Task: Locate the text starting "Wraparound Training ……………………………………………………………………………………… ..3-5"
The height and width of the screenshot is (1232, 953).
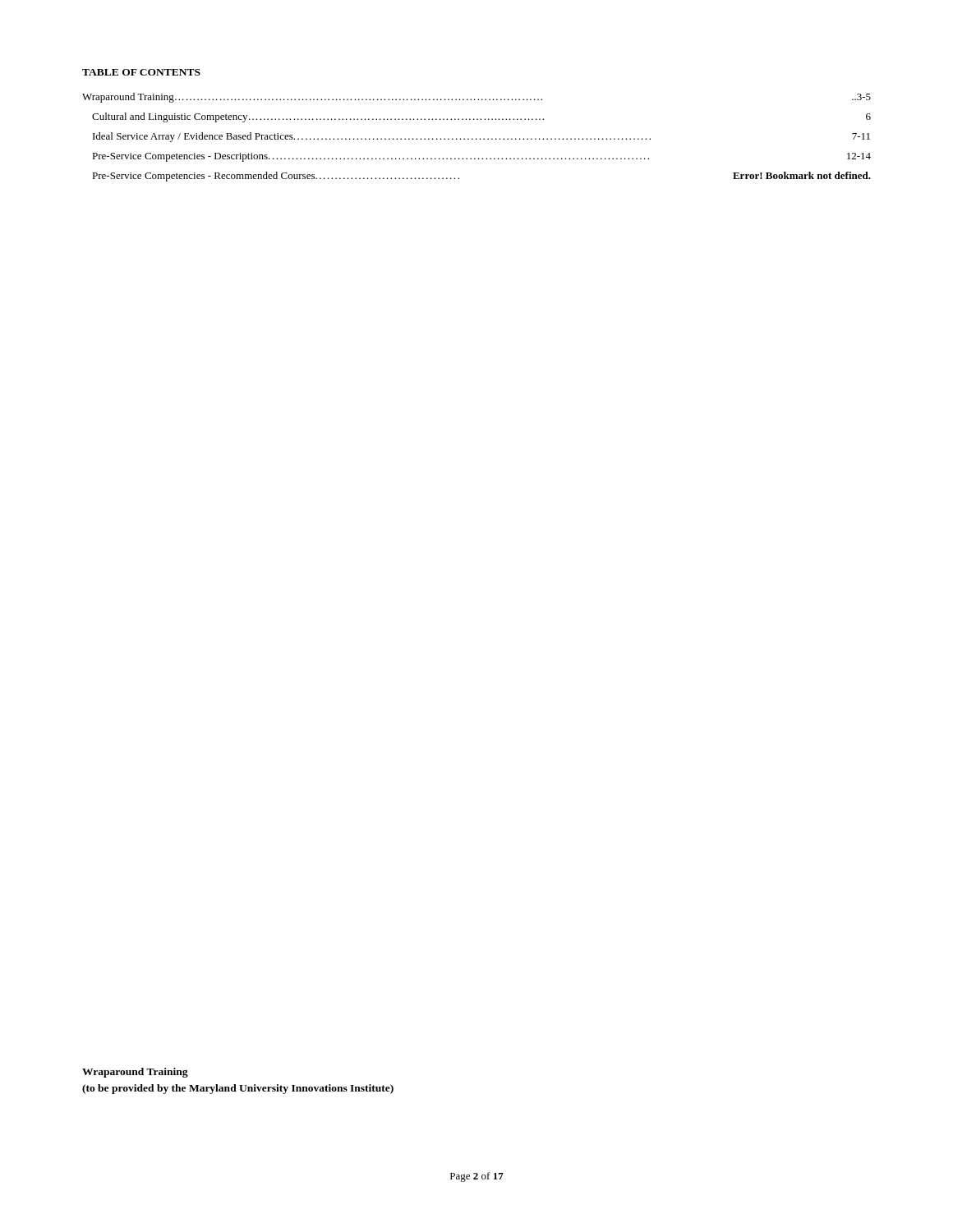Action: click(476, 97)
